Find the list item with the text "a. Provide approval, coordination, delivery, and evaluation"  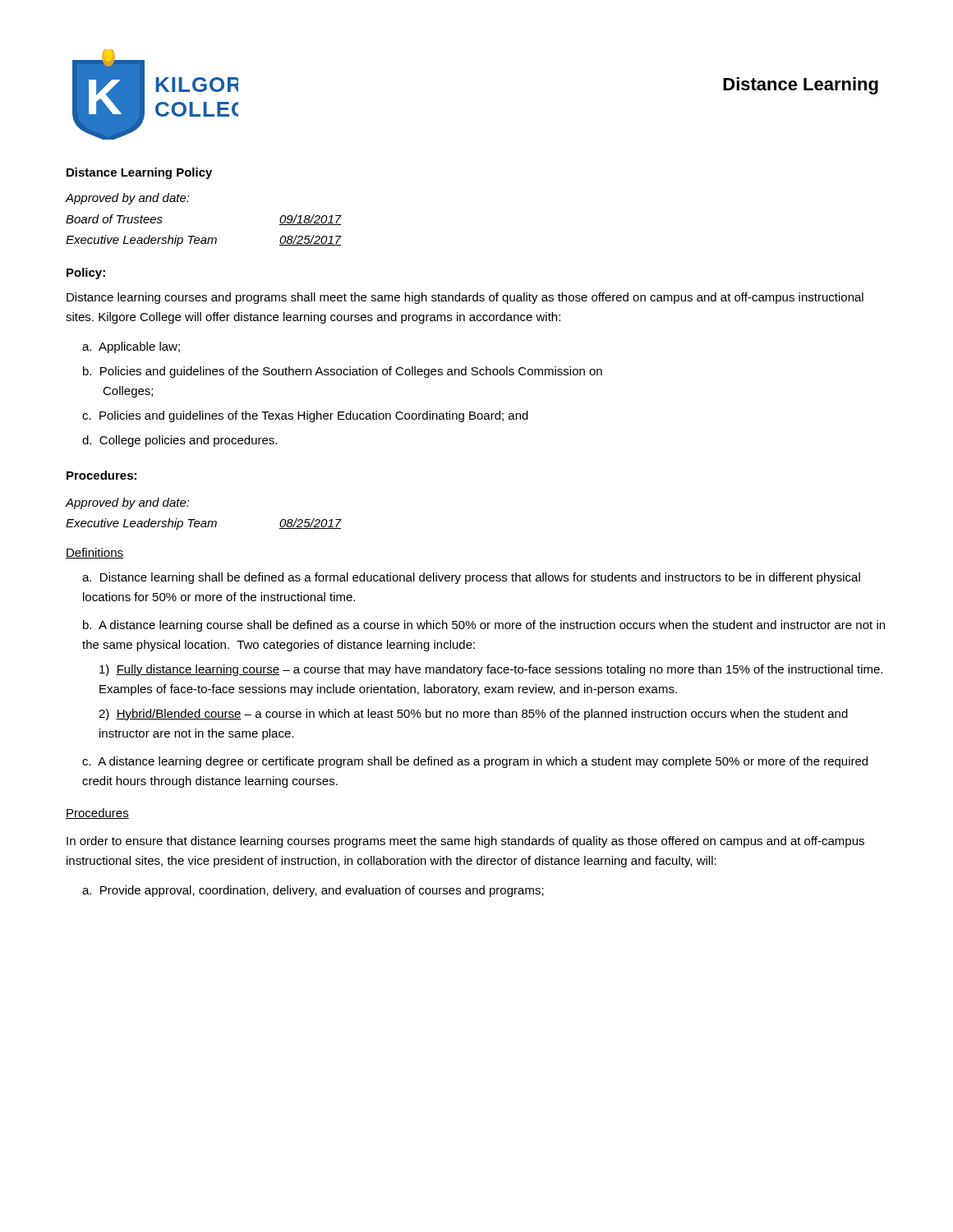tap(313, 890)
